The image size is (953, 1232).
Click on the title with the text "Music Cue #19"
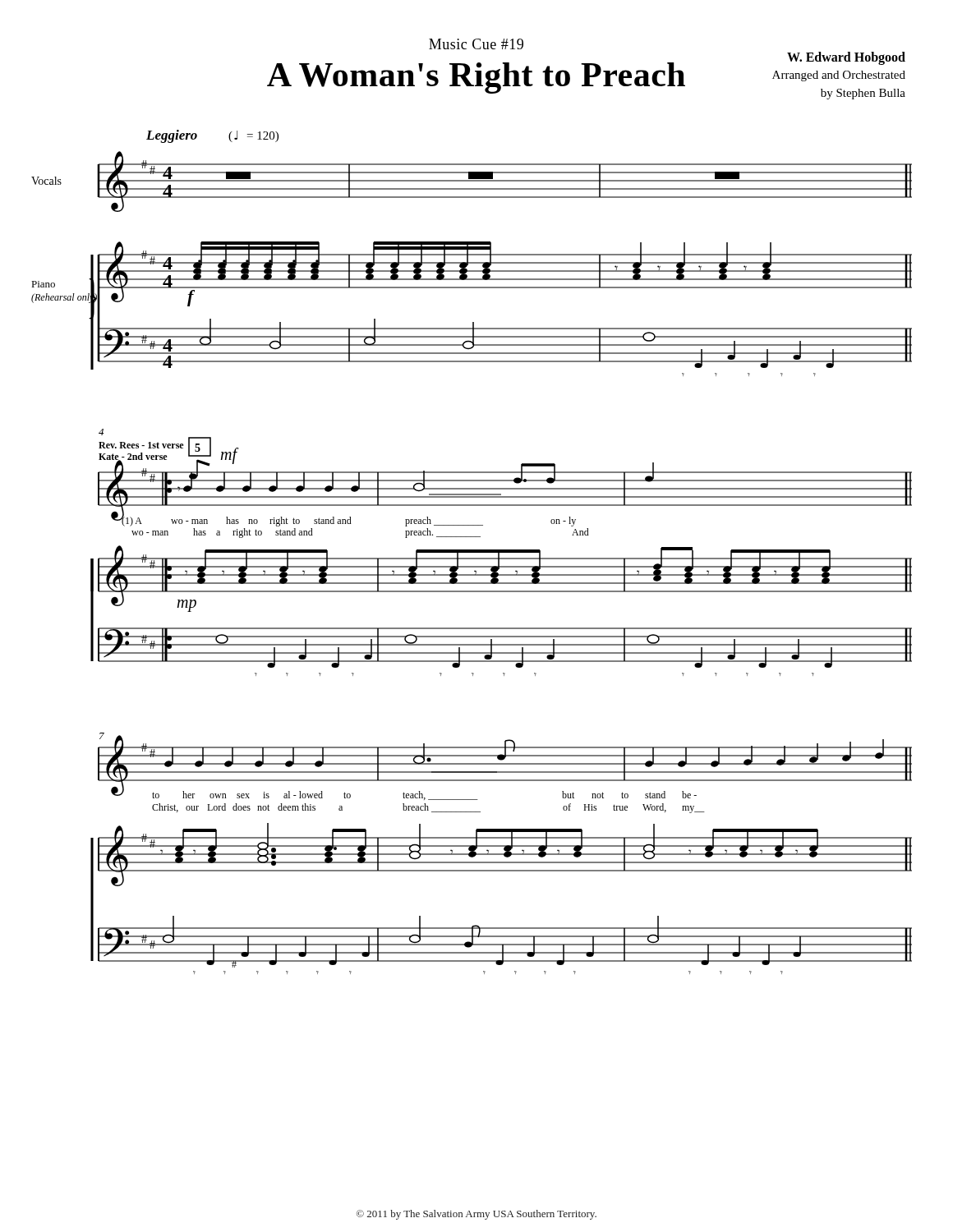pos(476,65)
